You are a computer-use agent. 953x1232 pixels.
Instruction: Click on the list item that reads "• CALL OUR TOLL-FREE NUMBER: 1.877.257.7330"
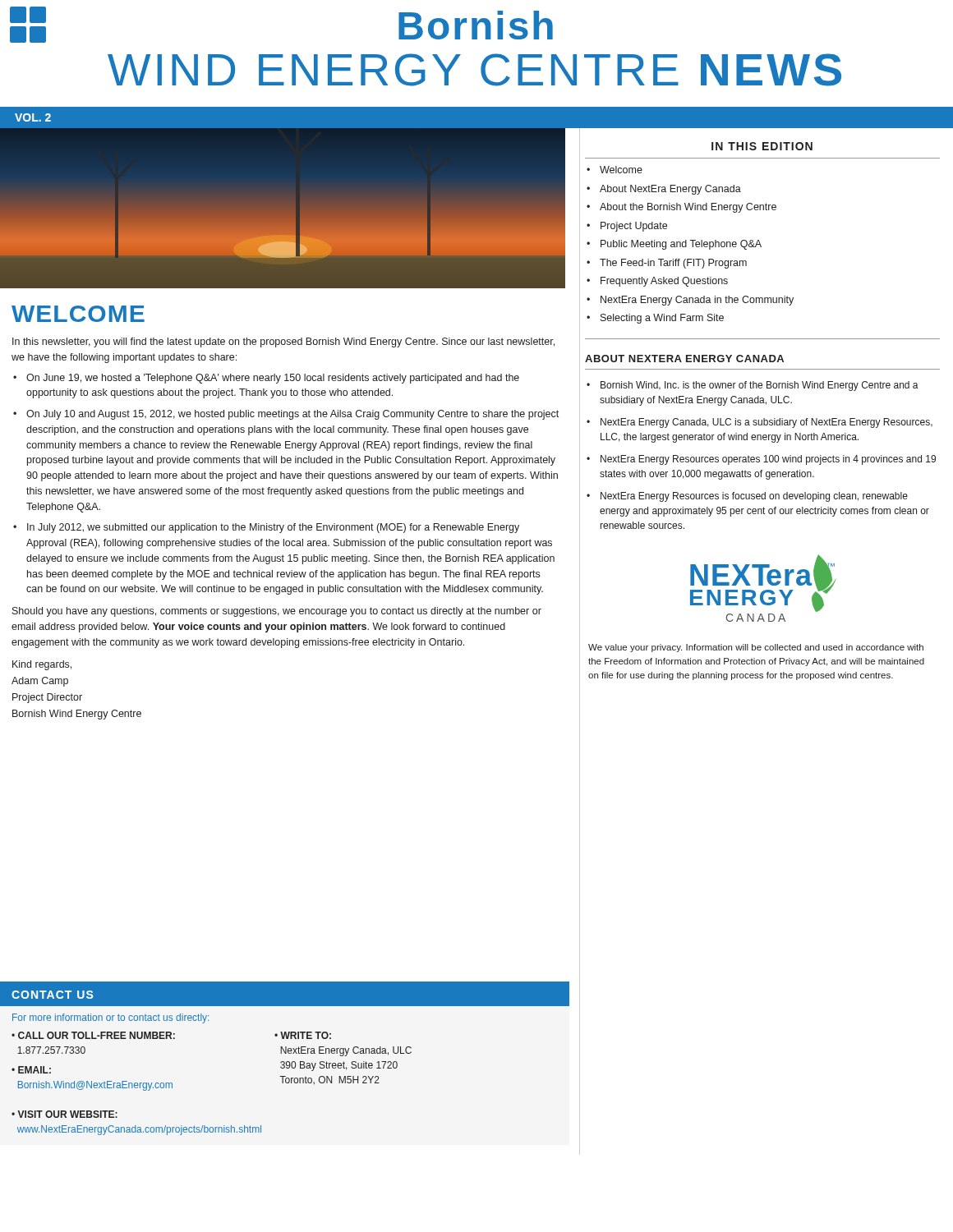(94, 1043)
